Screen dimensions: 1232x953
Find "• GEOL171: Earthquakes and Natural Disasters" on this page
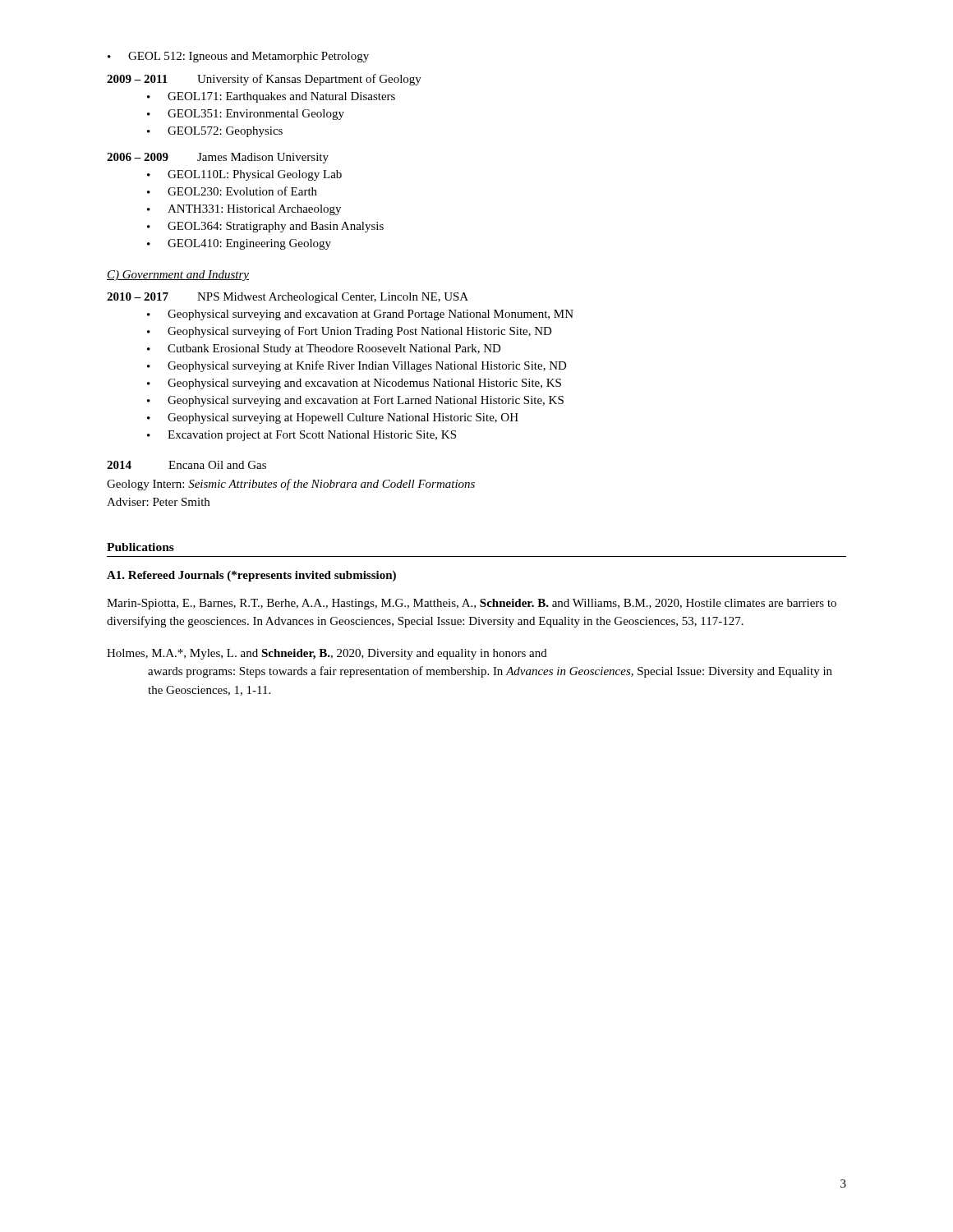[x=271, y=97]
